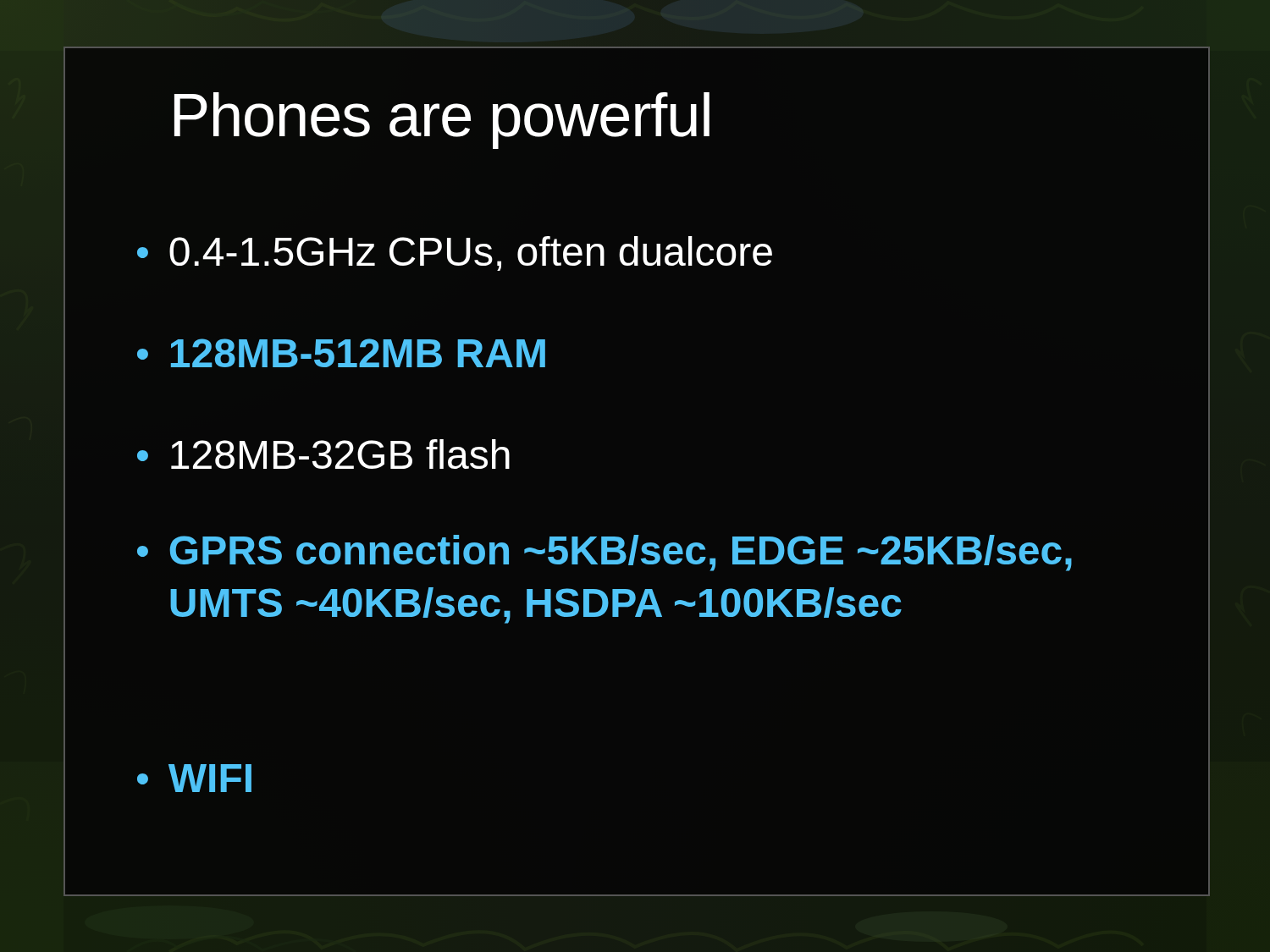
Task: Select the list item containing "• 128MB-32GB flash"
Action: [324, 455]
